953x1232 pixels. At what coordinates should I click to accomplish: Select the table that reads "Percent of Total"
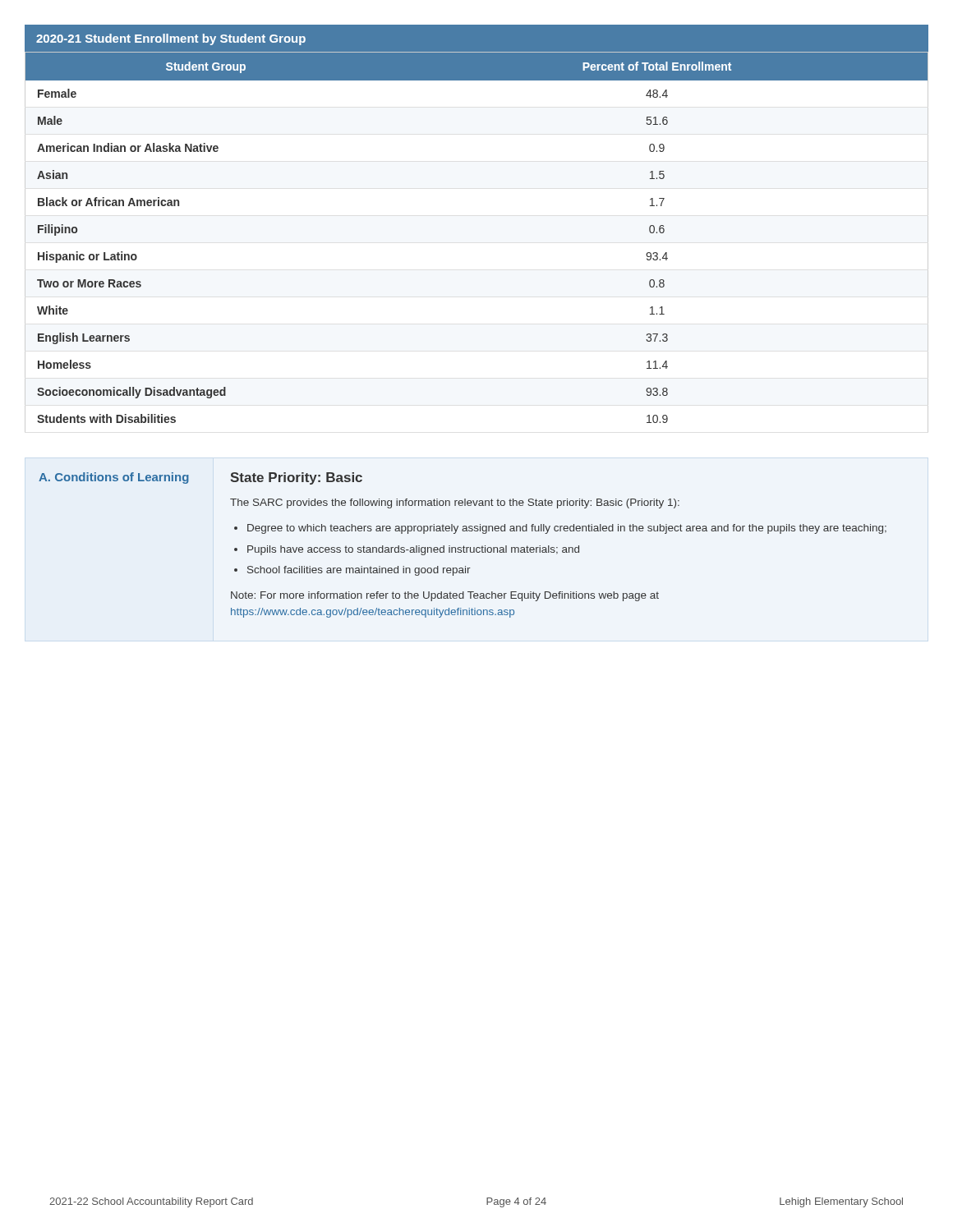[476, 242]
